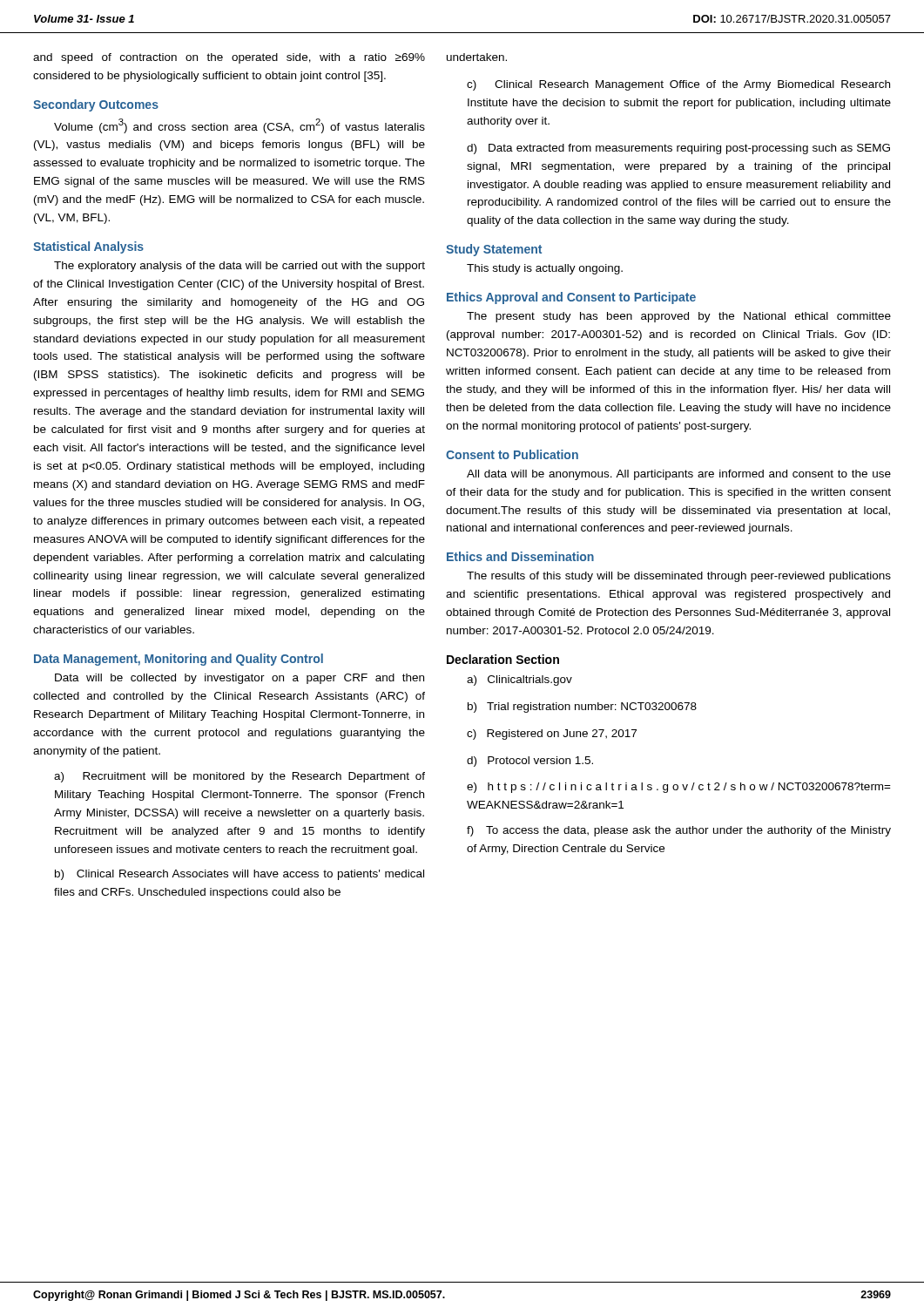Click on the text block starting "f) To access the data, please"
Viewport: 924px width, 1307px height.
pos(679,840)
